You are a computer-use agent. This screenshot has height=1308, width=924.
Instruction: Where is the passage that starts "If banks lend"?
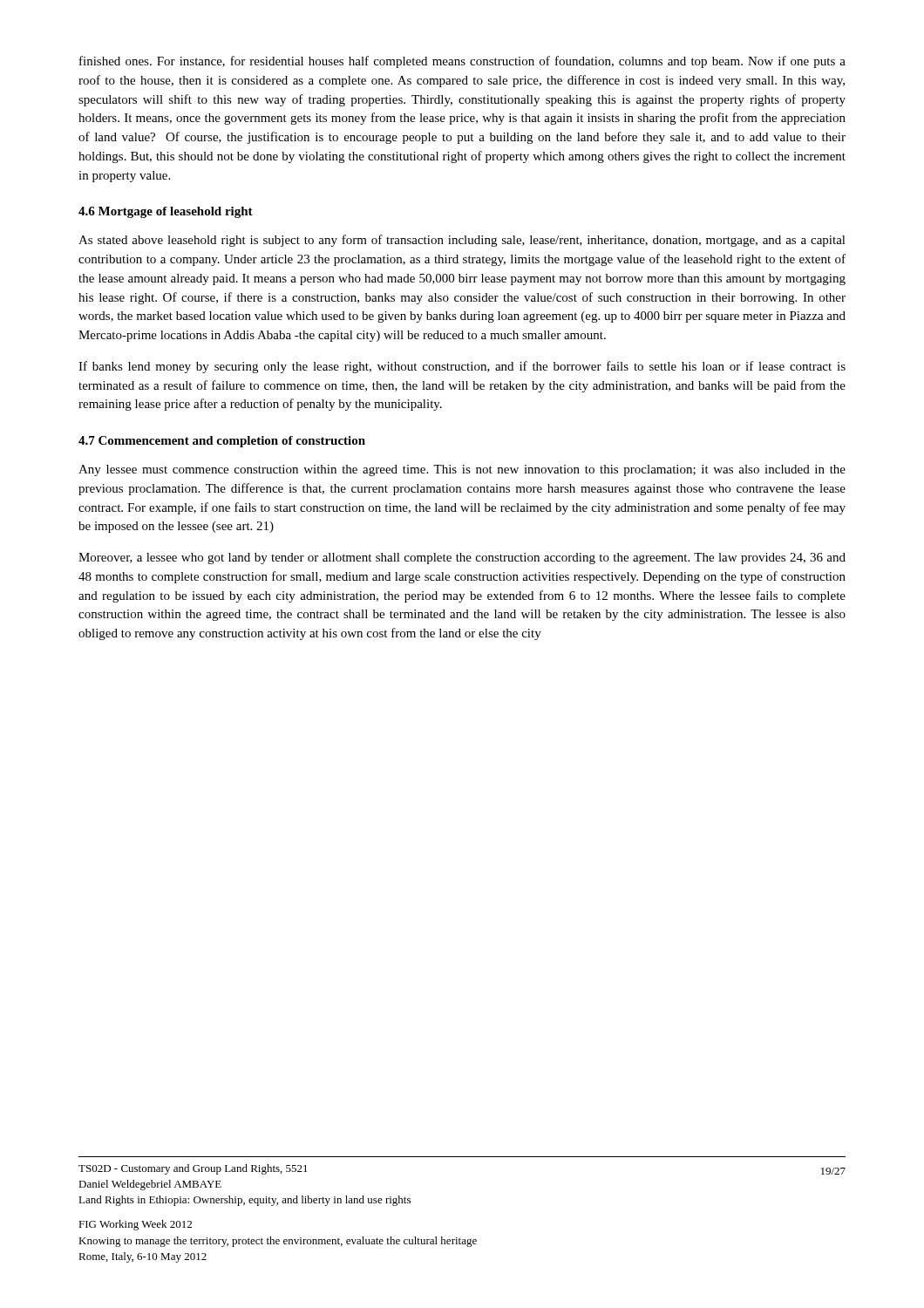tap(462, 385)
